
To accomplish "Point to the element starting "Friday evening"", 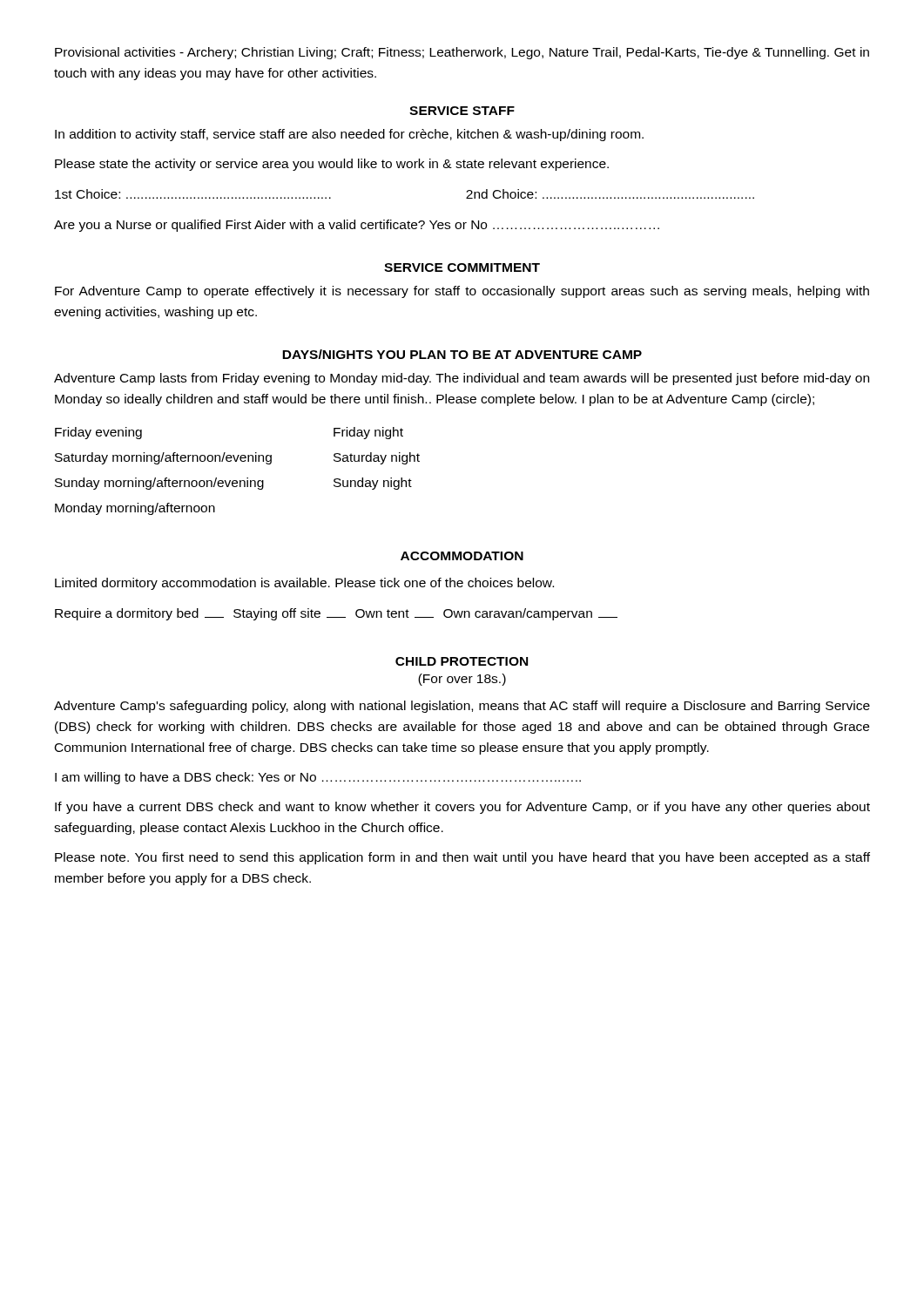I will pos(98,432).
